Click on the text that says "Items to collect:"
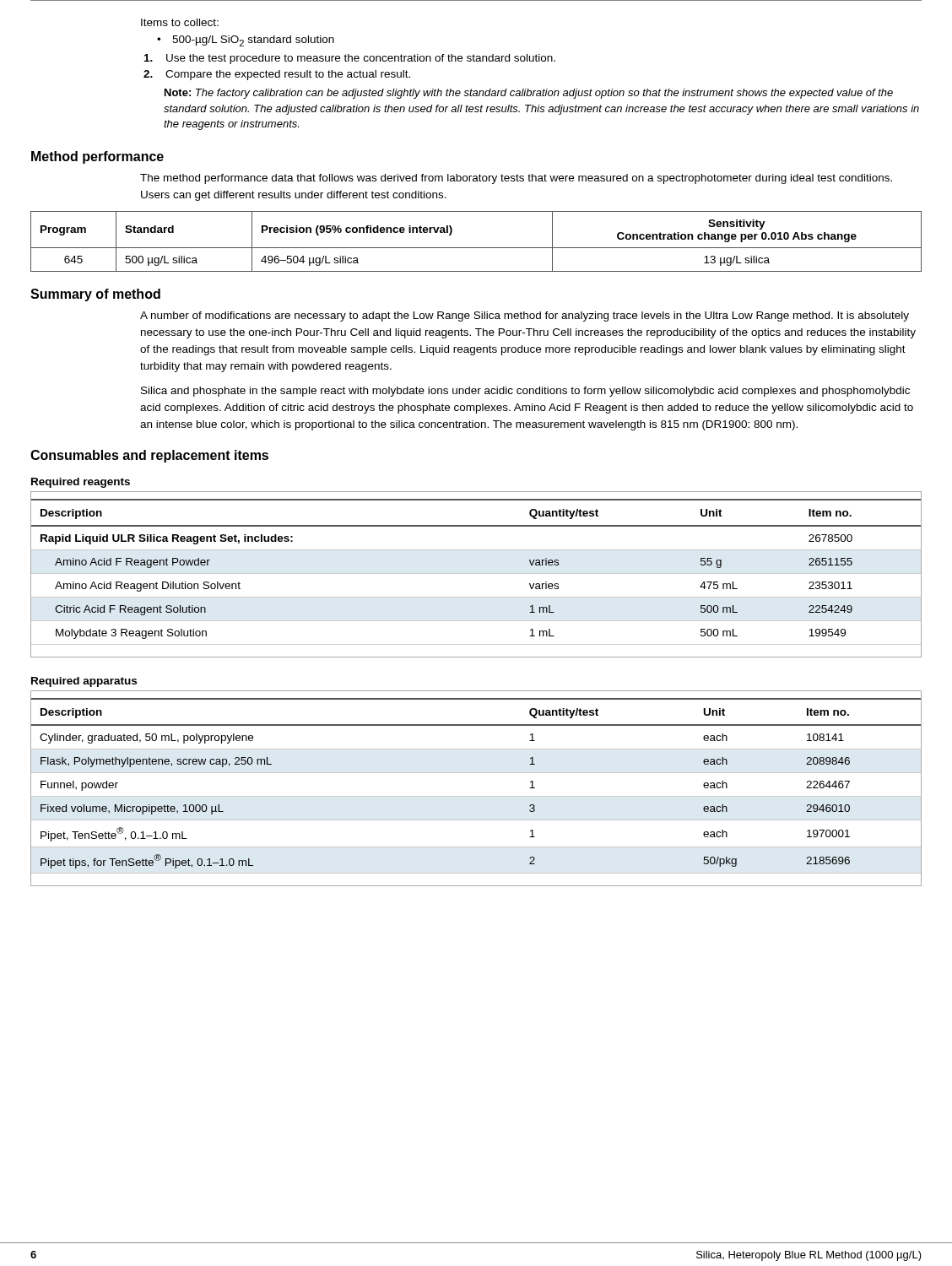 180,22
